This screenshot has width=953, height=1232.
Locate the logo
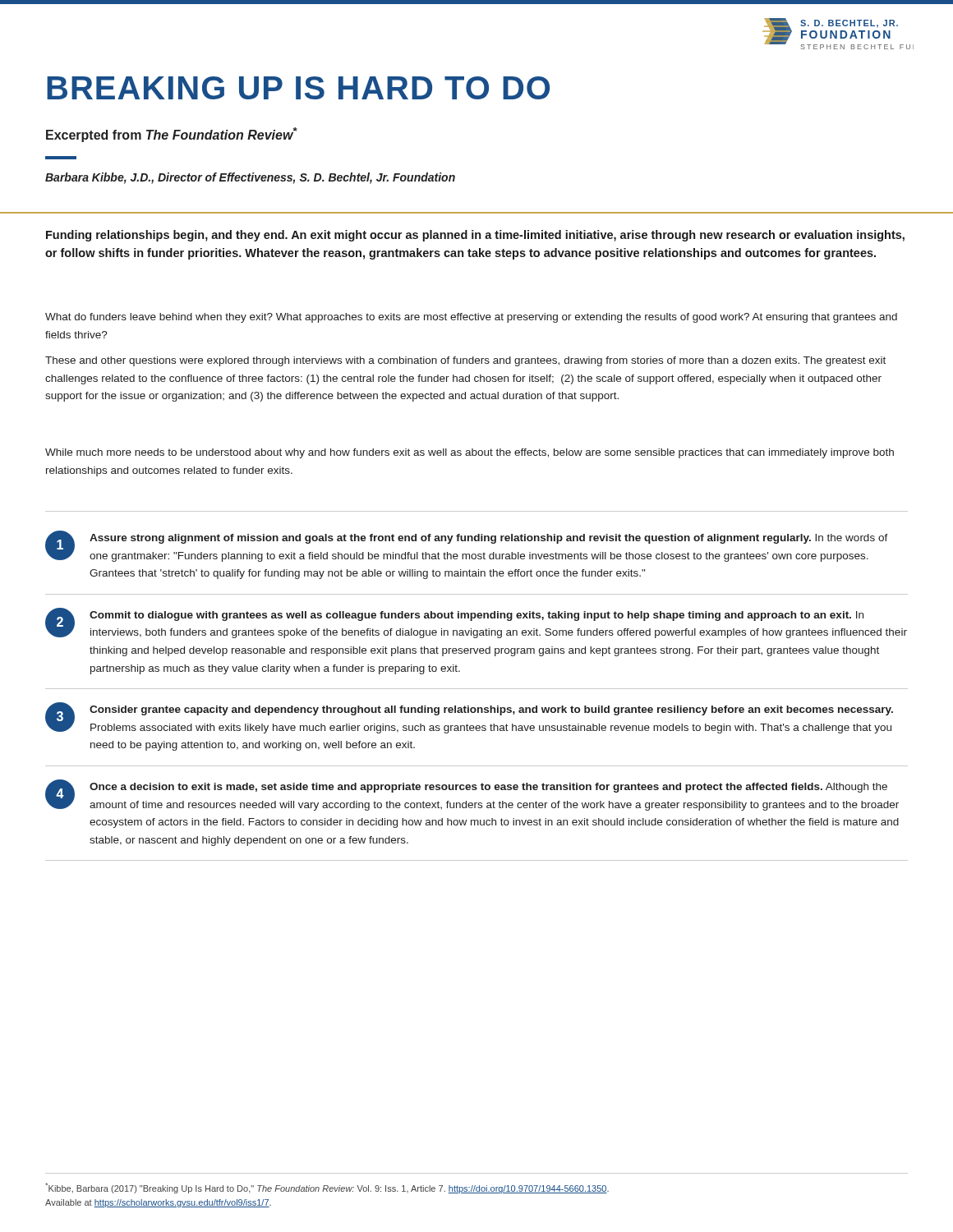(x=835, y=40)
